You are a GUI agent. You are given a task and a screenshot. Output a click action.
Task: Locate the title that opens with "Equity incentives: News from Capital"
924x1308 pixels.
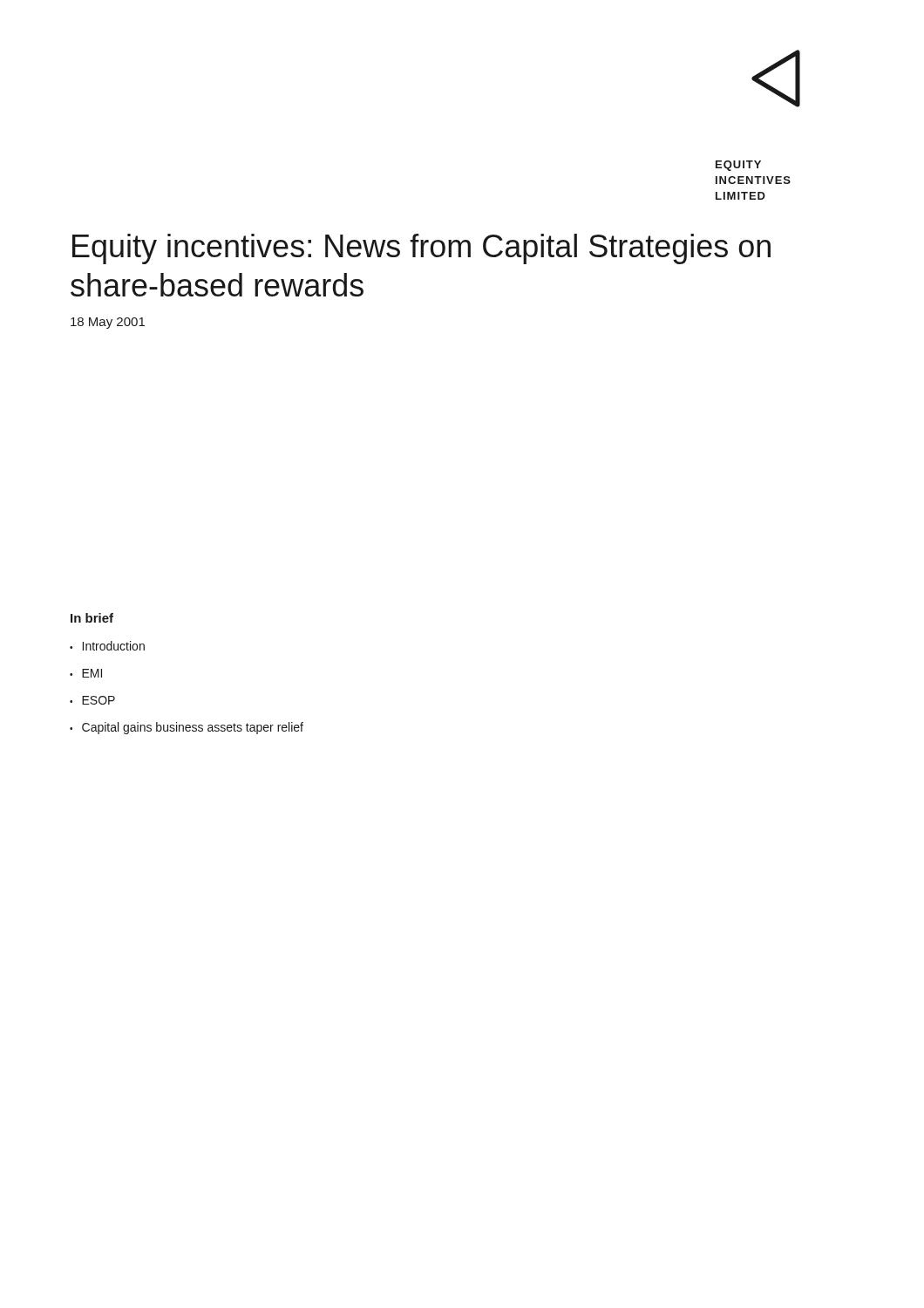[421, 249]
